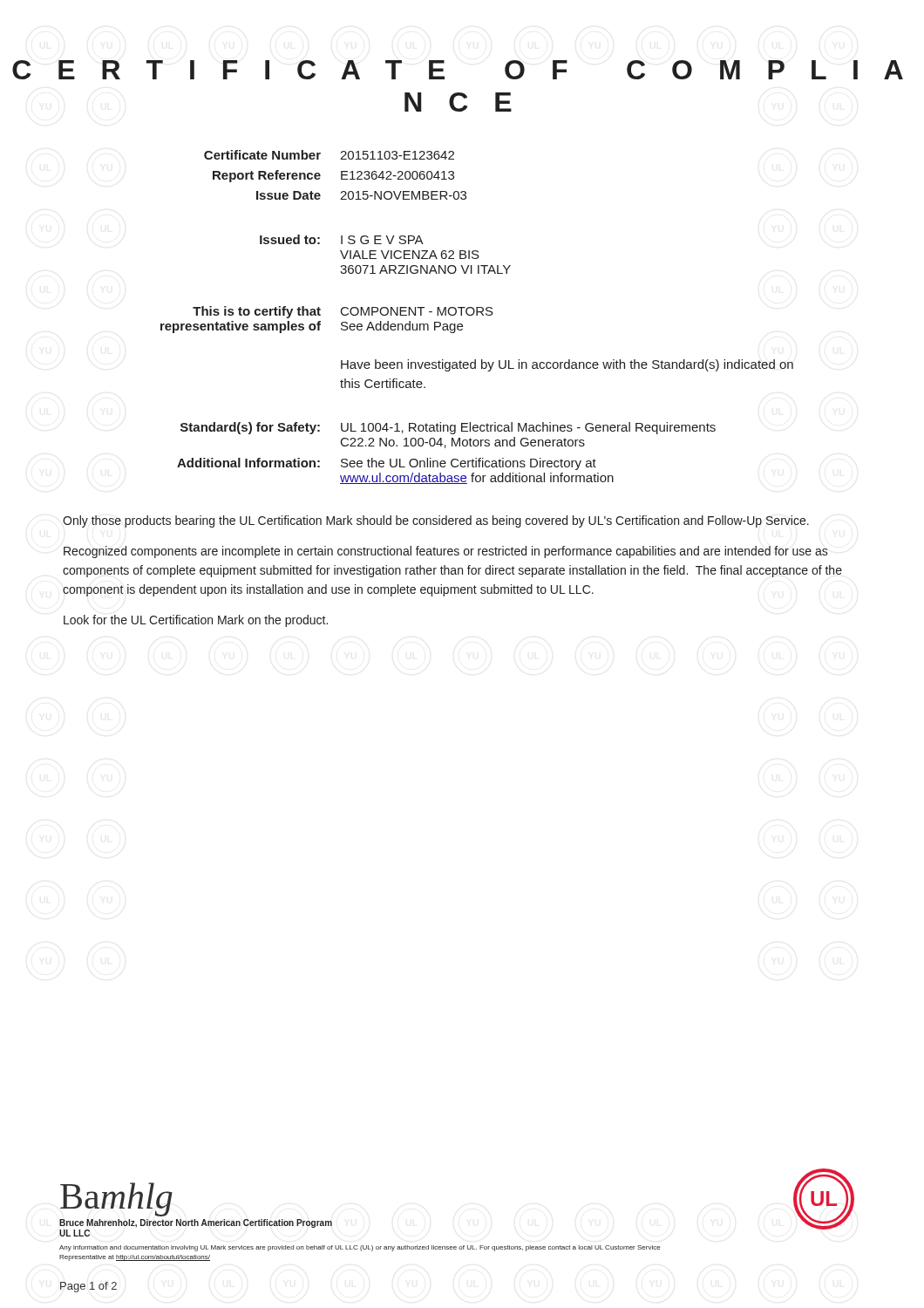The image size is (924, 1308).
Task: Select the block starting "C E R T"
Action: click(x=462, y=86)
